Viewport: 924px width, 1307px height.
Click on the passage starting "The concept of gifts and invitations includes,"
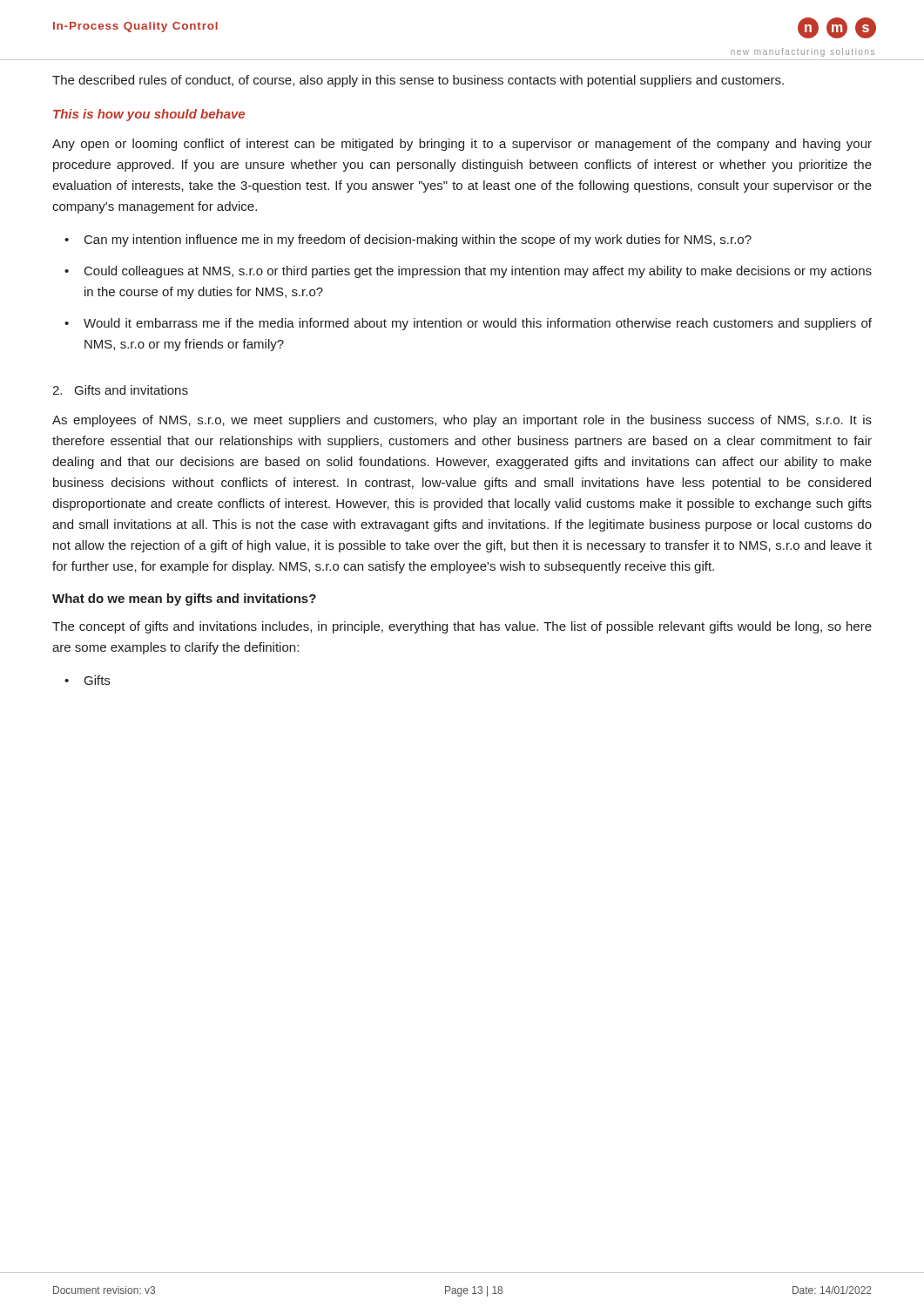462,637
